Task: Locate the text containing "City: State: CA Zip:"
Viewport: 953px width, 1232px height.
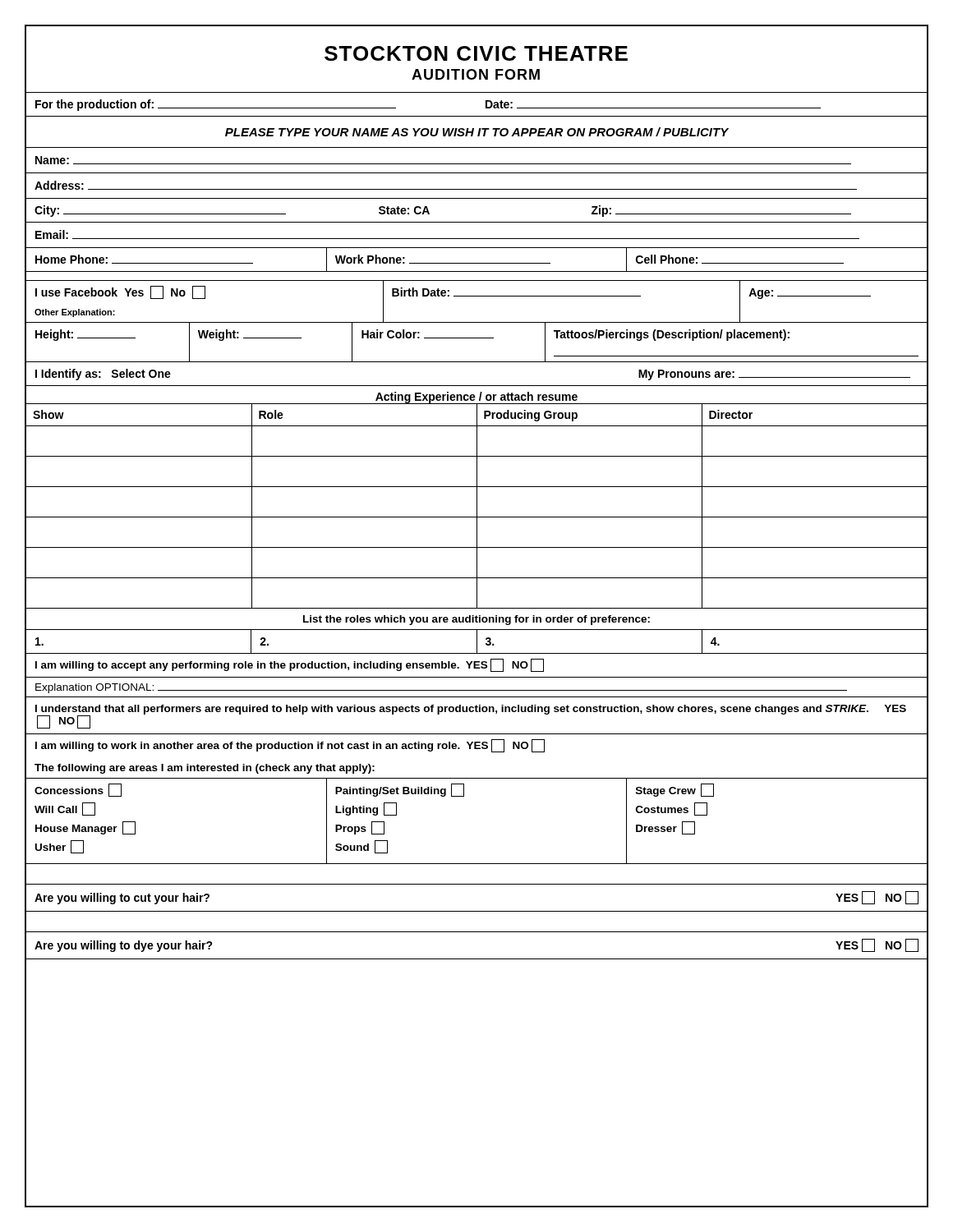Action: (x=476, y=210)
